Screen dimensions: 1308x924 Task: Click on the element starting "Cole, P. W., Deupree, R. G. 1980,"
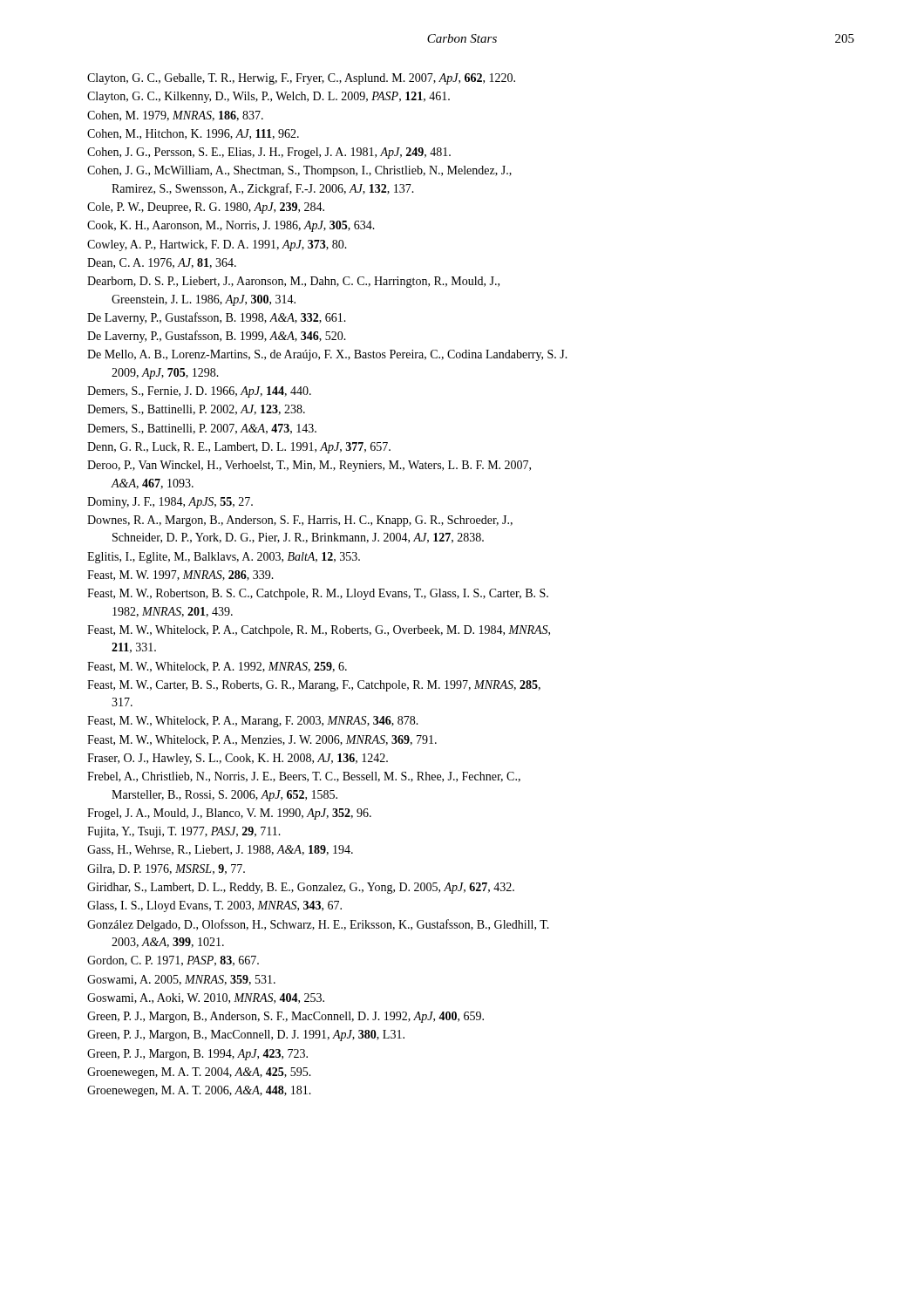click(206, 207)
